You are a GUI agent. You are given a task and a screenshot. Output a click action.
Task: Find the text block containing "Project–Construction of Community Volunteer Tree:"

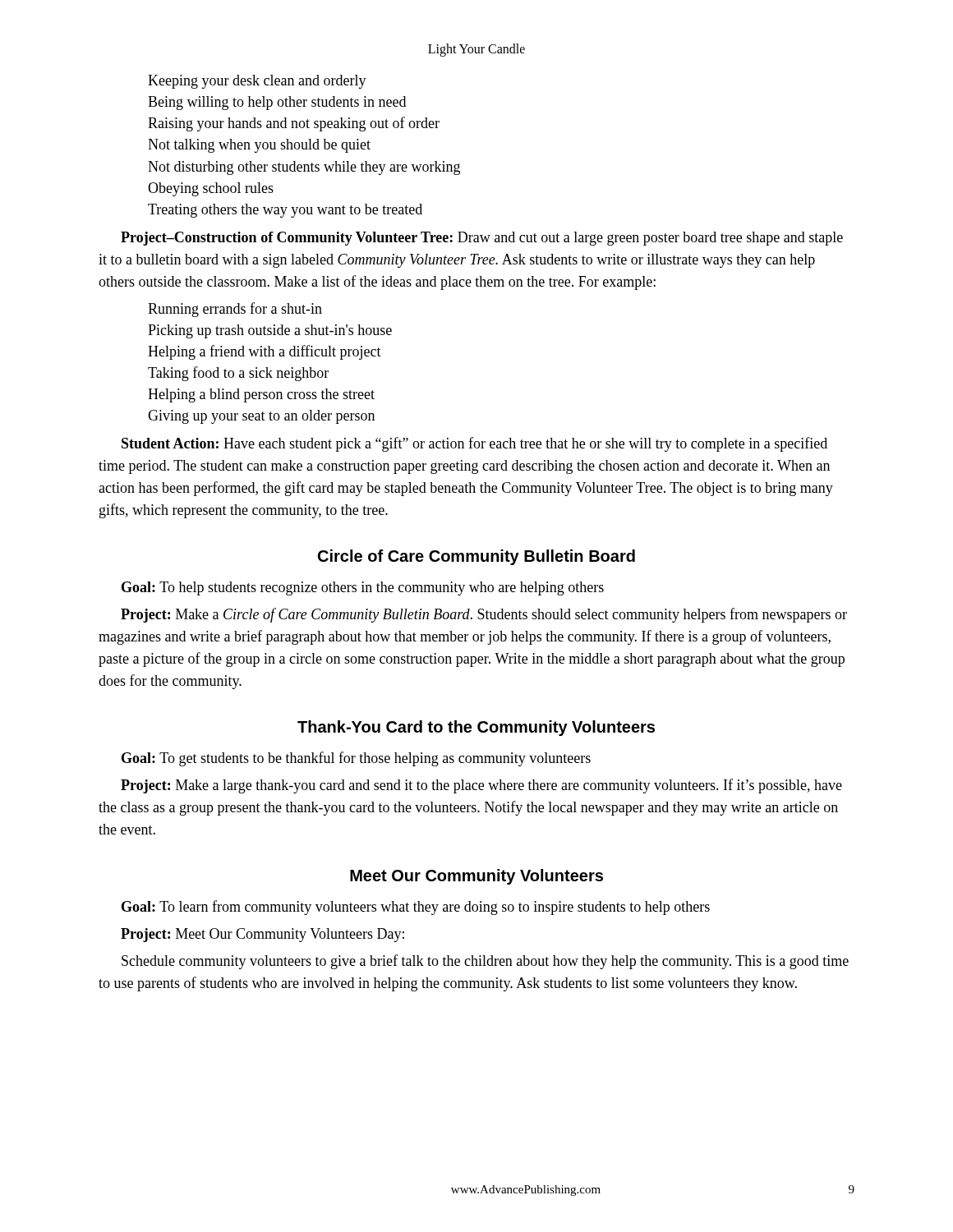tap(471, 259)
